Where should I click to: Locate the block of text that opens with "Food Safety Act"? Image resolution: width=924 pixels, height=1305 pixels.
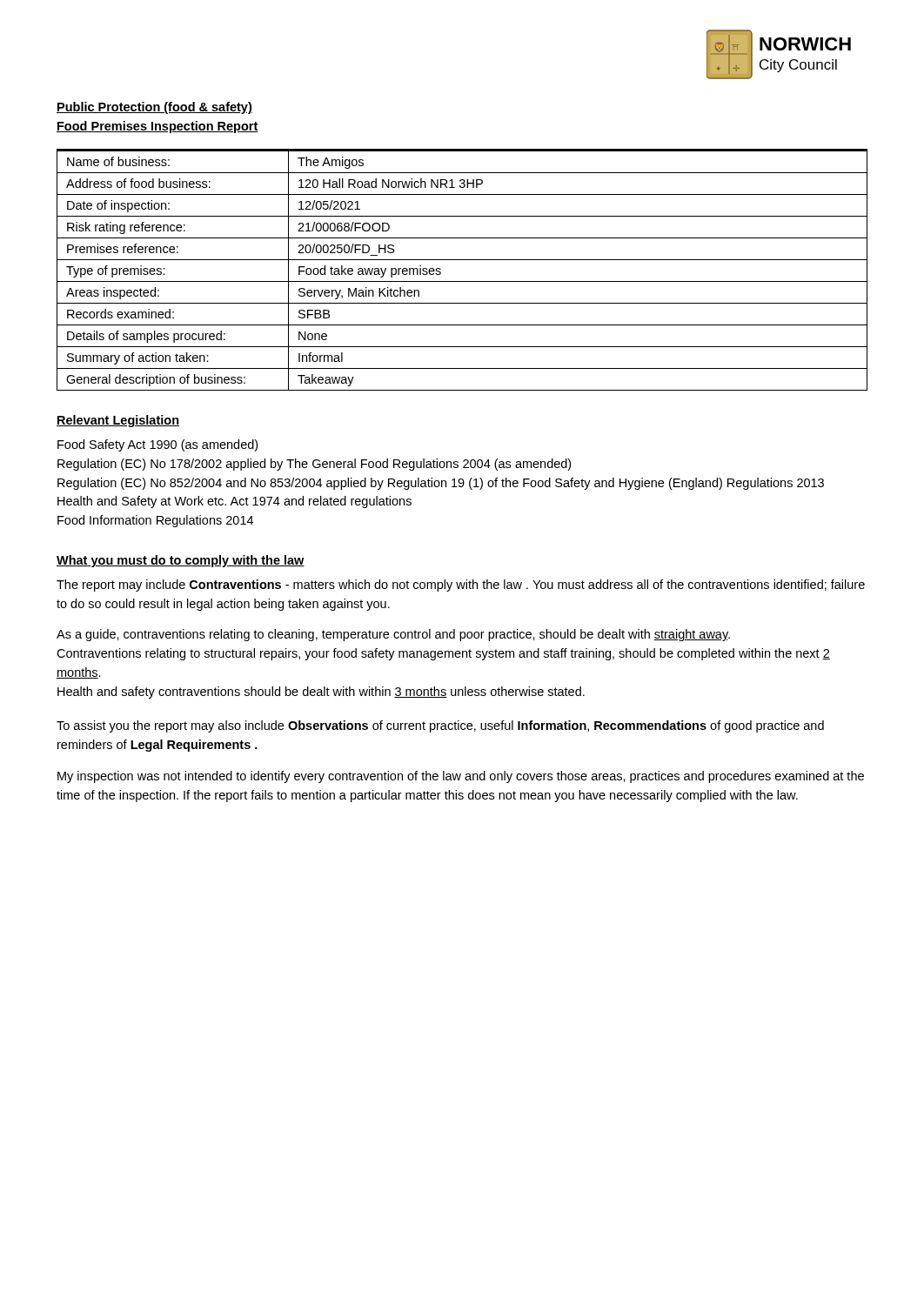(441, 482)
